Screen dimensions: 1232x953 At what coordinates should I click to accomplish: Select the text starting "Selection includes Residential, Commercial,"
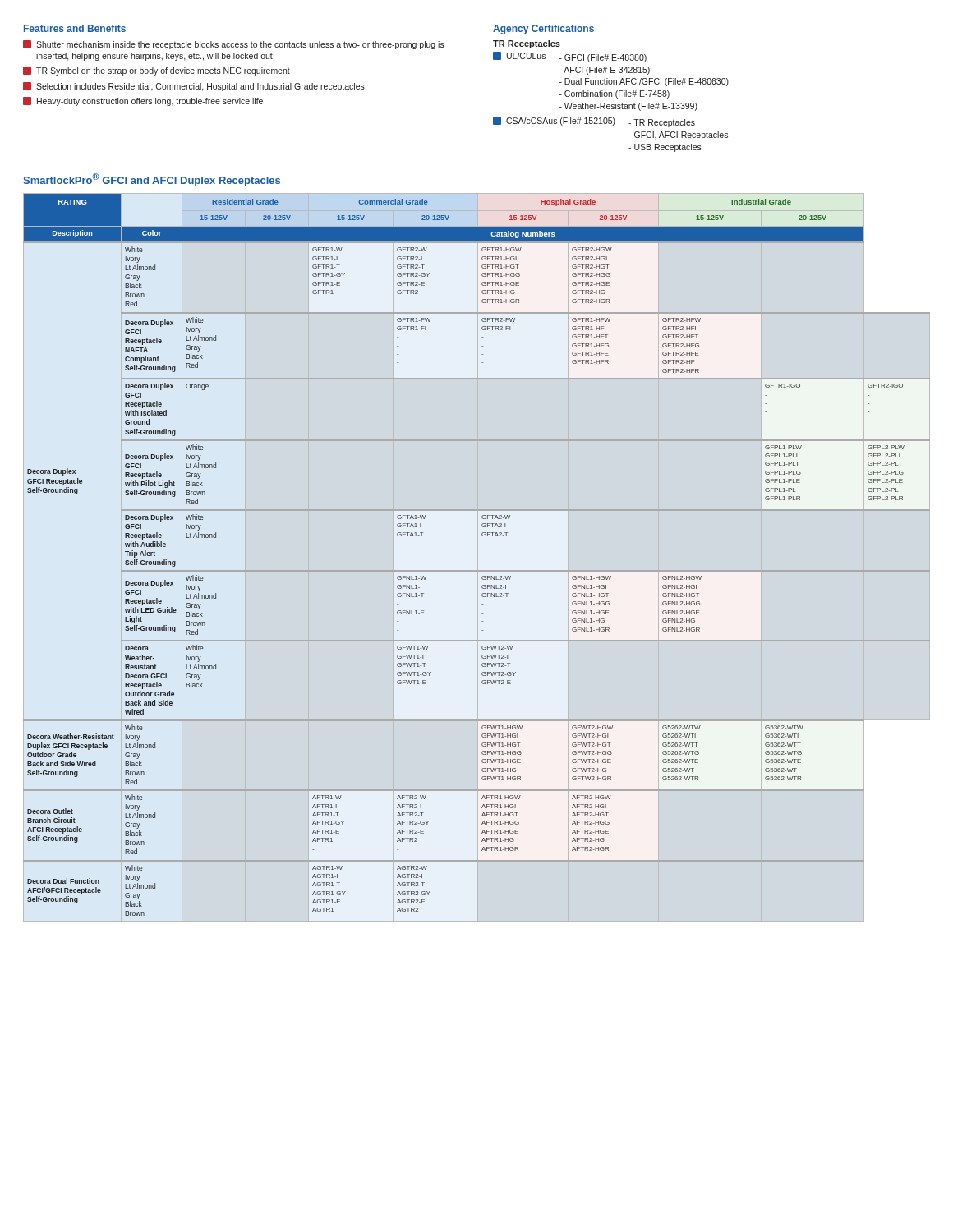tap(200, 86)
